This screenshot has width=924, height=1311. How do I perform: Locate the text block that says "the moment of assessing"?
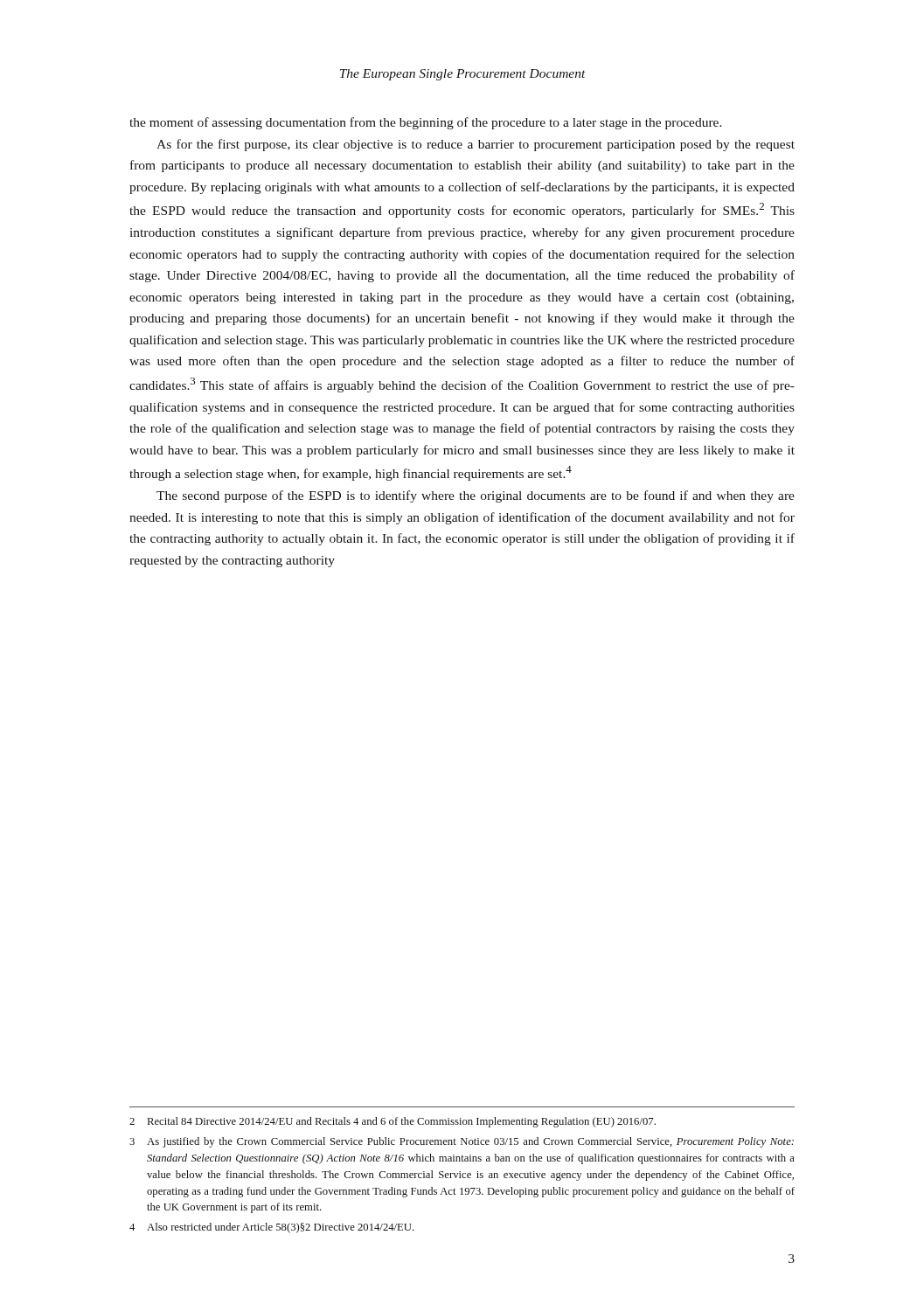tap(462, 341)
